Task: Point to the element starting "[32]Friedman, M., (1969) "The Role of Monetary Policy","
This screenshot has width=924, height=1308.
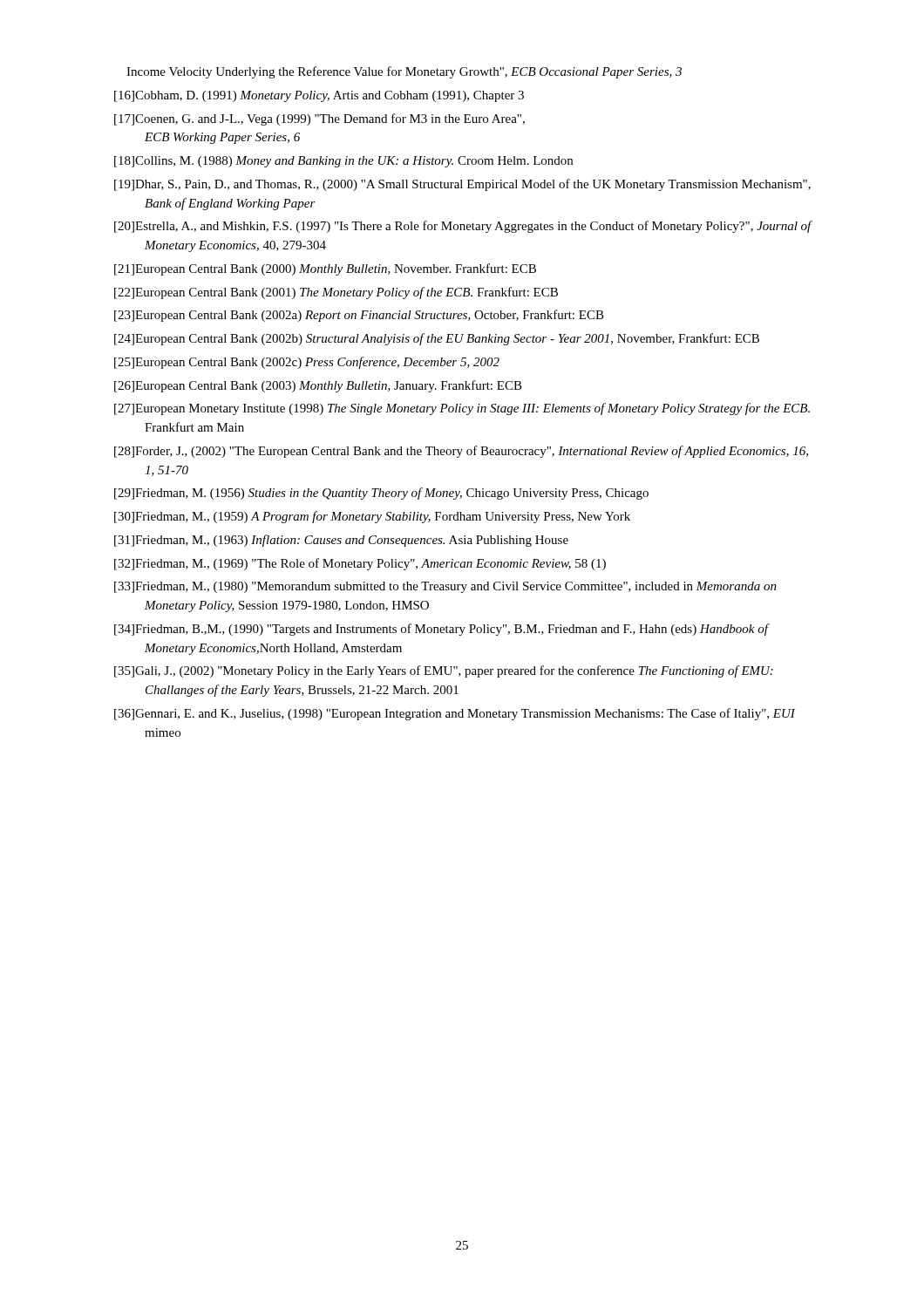Action: tap(360, 563)
